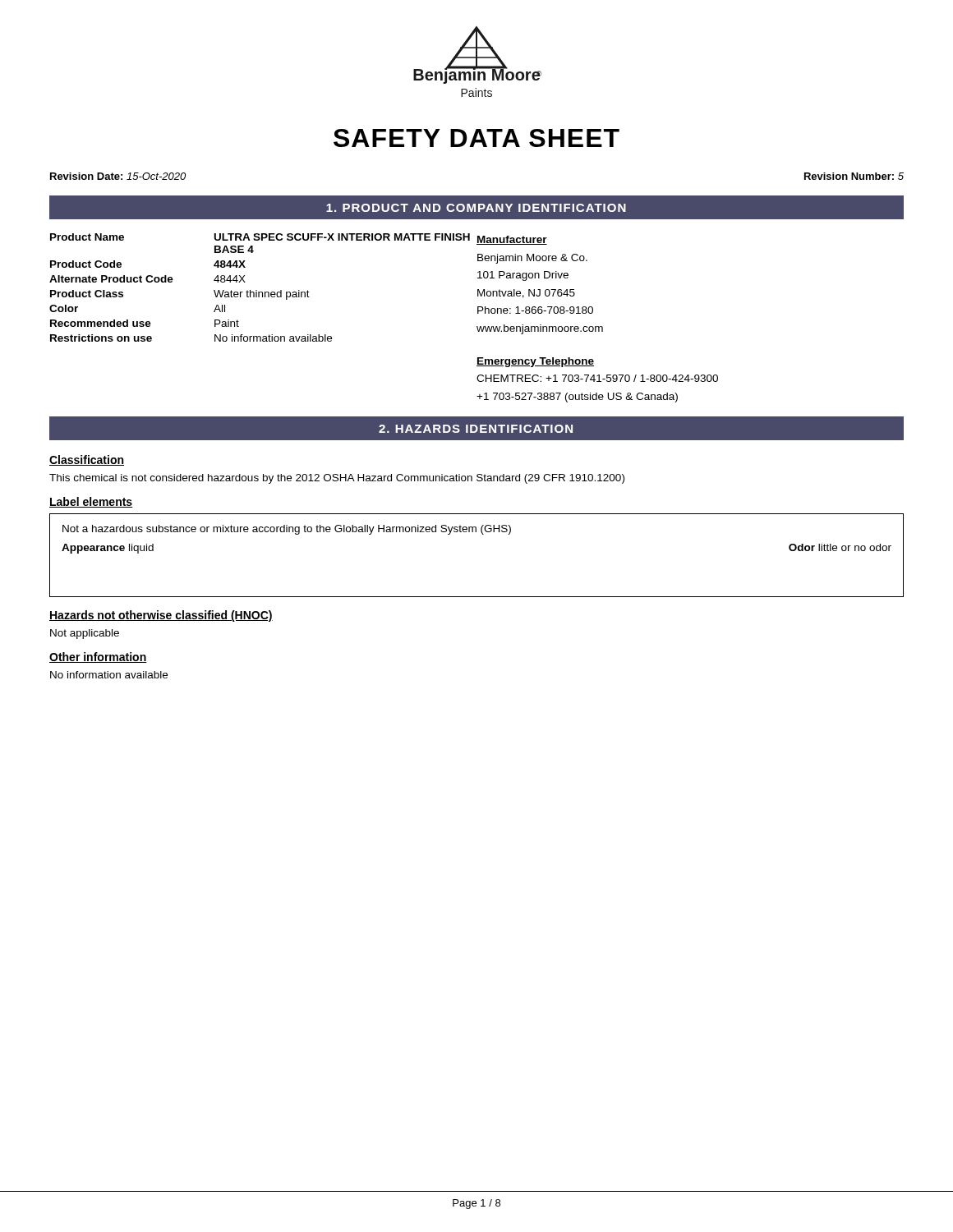Click on the passage starting "Other information"
Image resolution: width=953 pixels, height=1232 pixels.
[98, 657]
